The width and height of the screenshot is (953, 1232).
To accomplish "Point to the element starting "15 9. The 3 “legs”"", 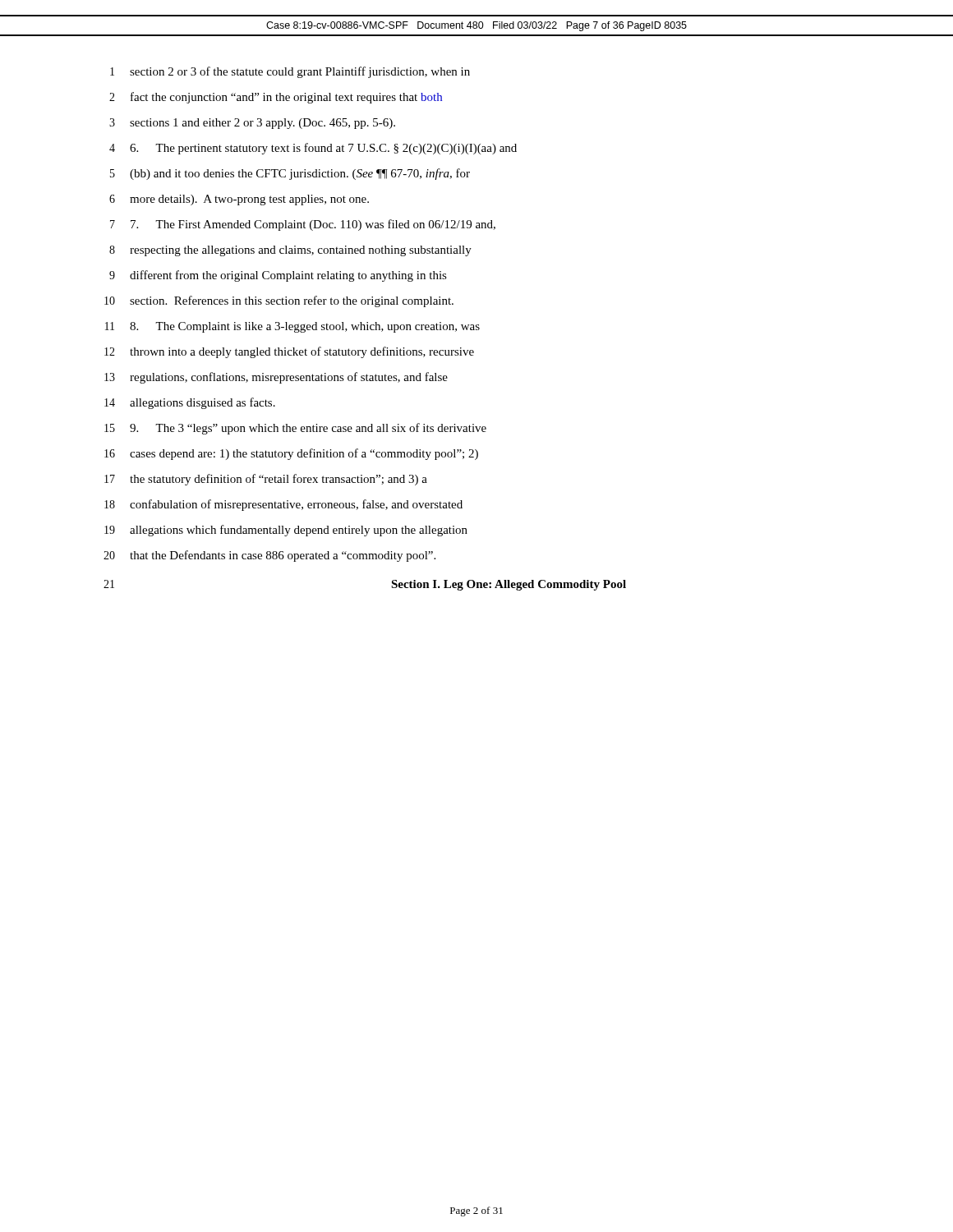I will [485, 428].
